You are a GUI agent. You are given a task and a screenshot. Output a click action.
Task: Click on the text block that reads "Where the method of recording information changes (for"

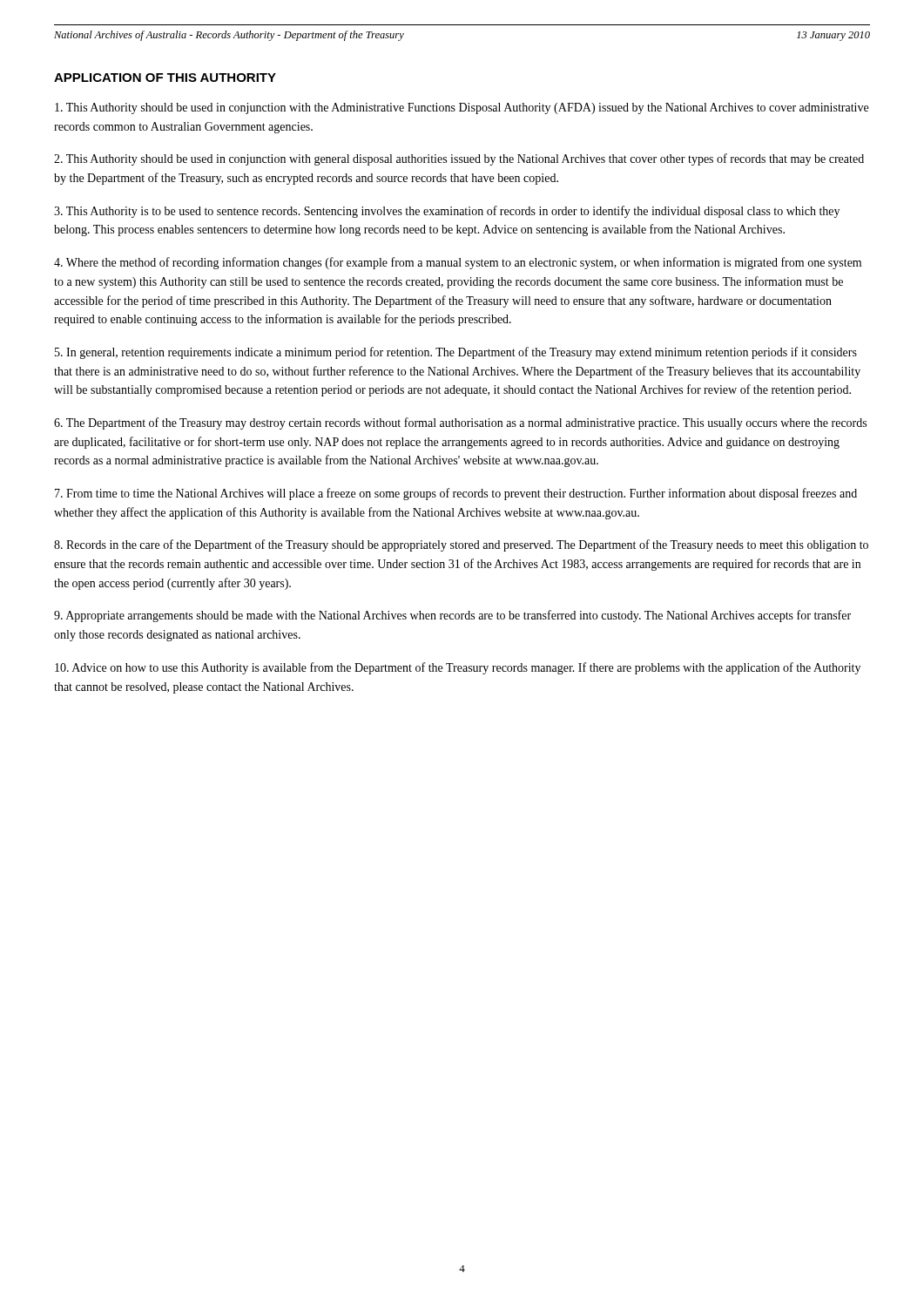[x=458, y=291]
